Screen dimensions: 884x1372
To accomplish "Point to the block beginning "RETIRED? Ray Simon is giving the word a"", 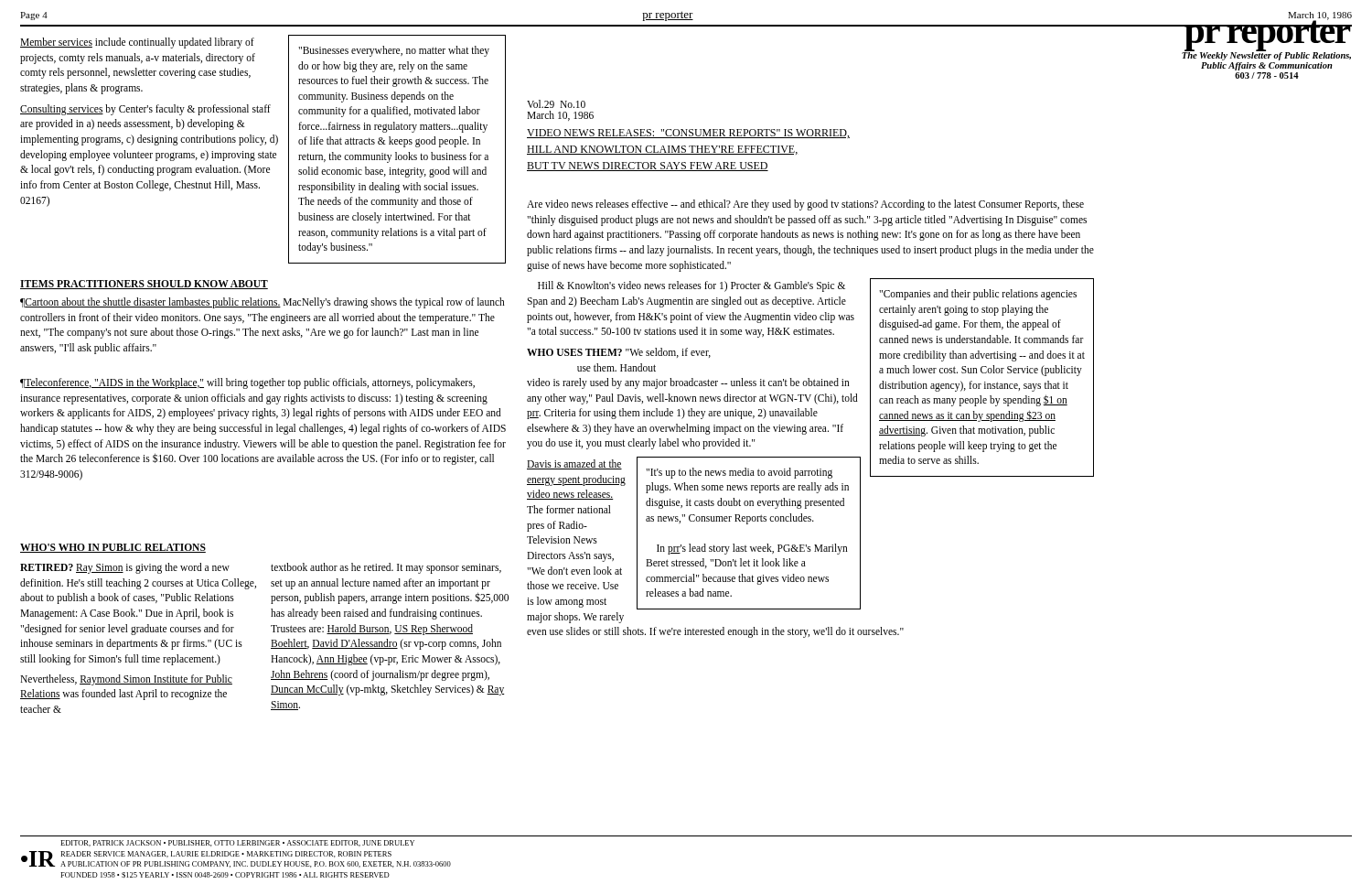I will tap(140, 639).
